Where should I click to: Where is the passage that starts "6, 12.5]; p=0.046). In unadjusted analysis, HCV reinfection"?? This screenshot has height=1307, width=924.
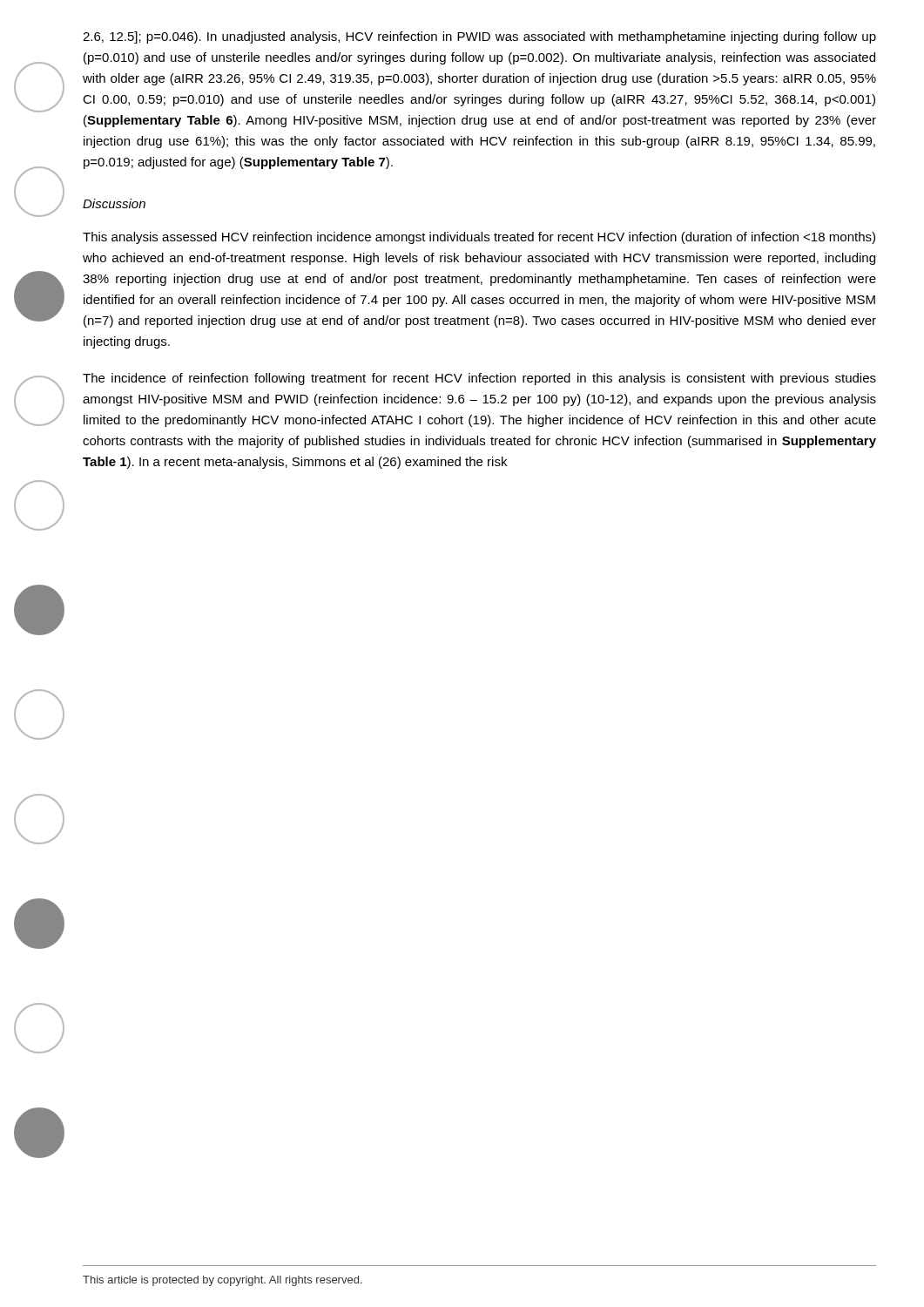[479, 99]
